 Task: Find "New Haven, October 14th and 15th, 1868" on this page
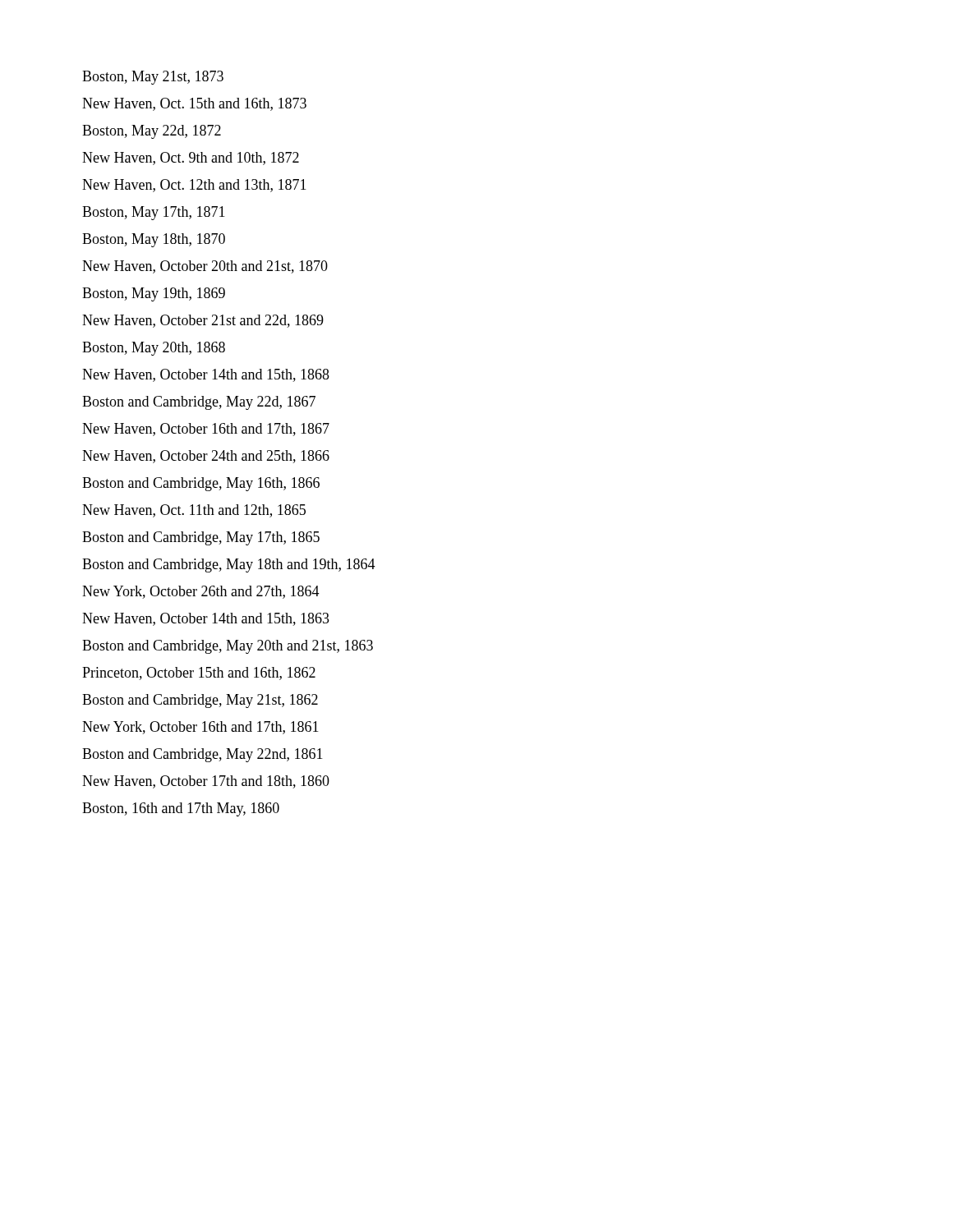[206, 375]
